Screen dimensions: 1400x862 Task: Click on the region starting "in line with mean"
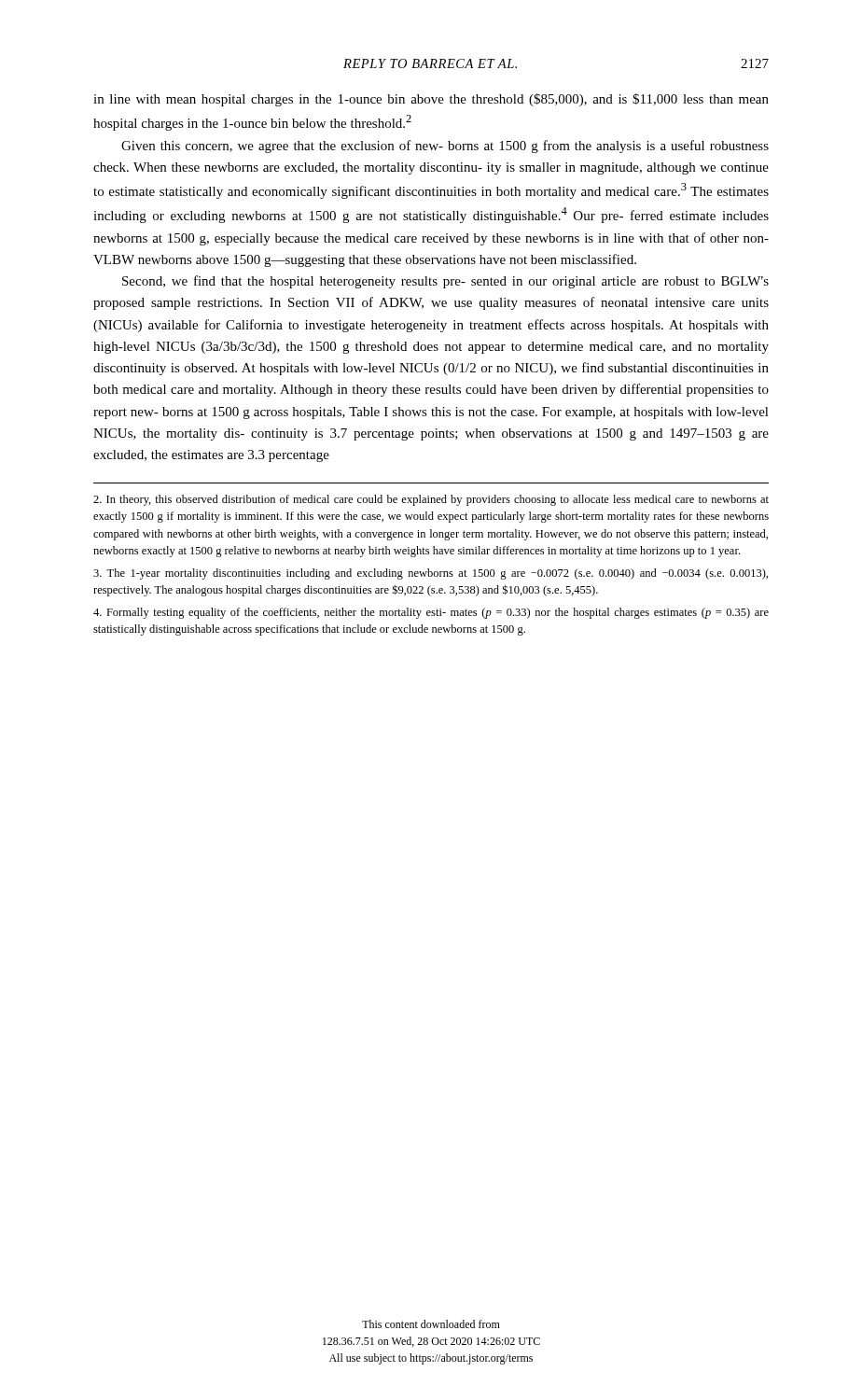pos(431,277)
